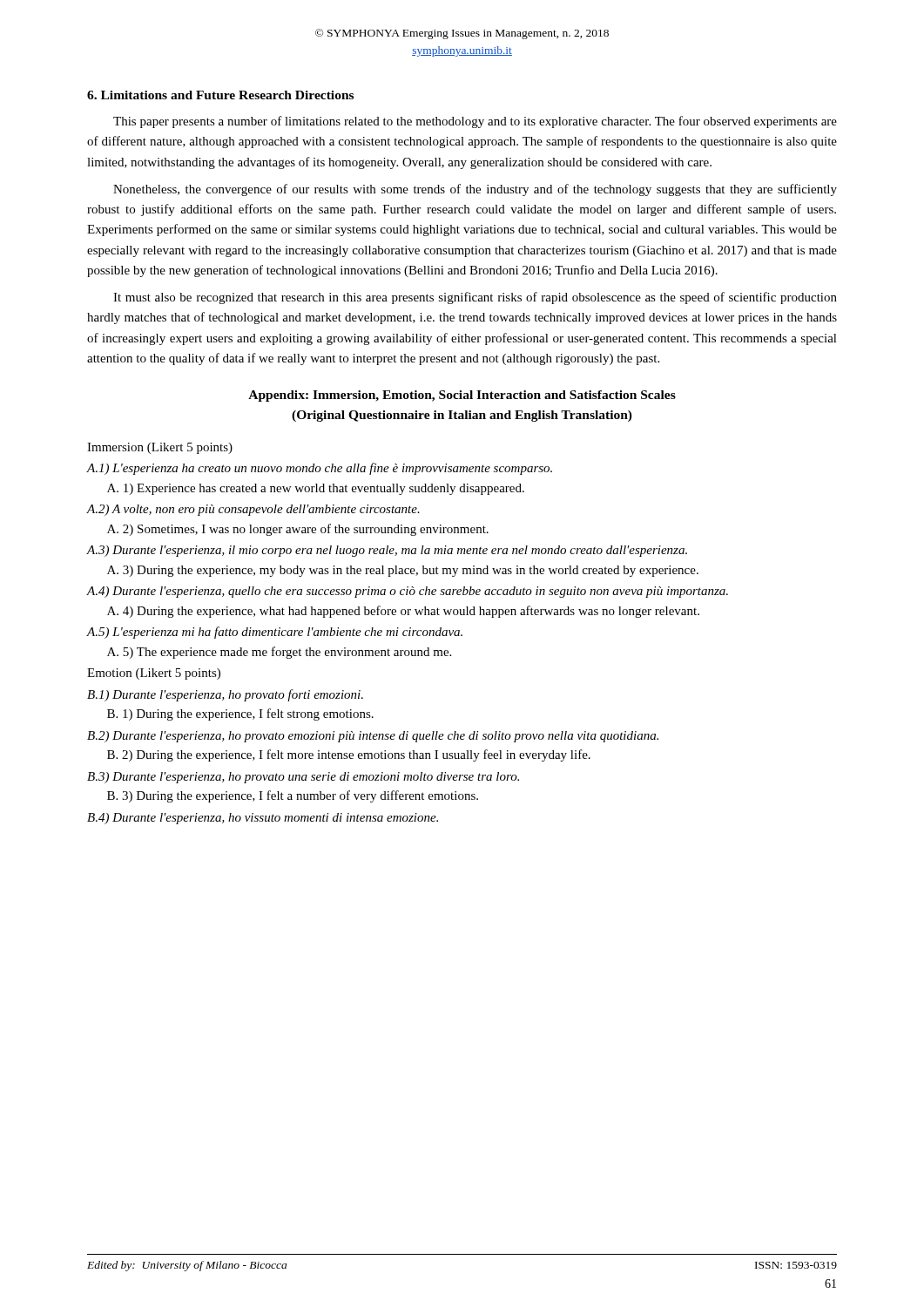Locate the list item containing "B.3) Durante l'esperienza, ho provato una serie di"
The width and height of the screenshot is (924, 1307).
click(304, 776)
